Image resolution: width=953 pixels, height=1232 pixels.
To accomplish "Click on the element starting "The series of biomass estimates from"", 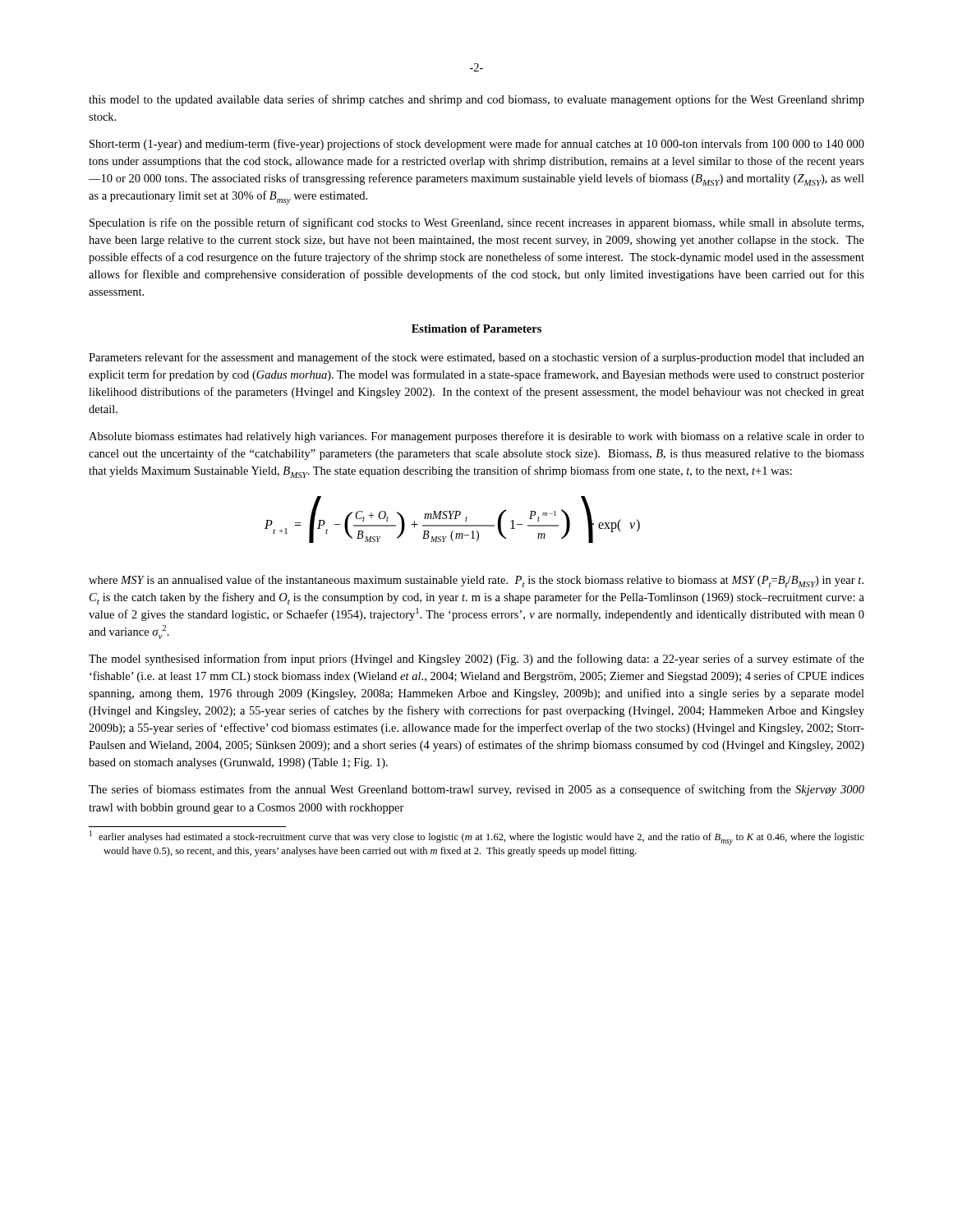I will click(x=476, y=799).
